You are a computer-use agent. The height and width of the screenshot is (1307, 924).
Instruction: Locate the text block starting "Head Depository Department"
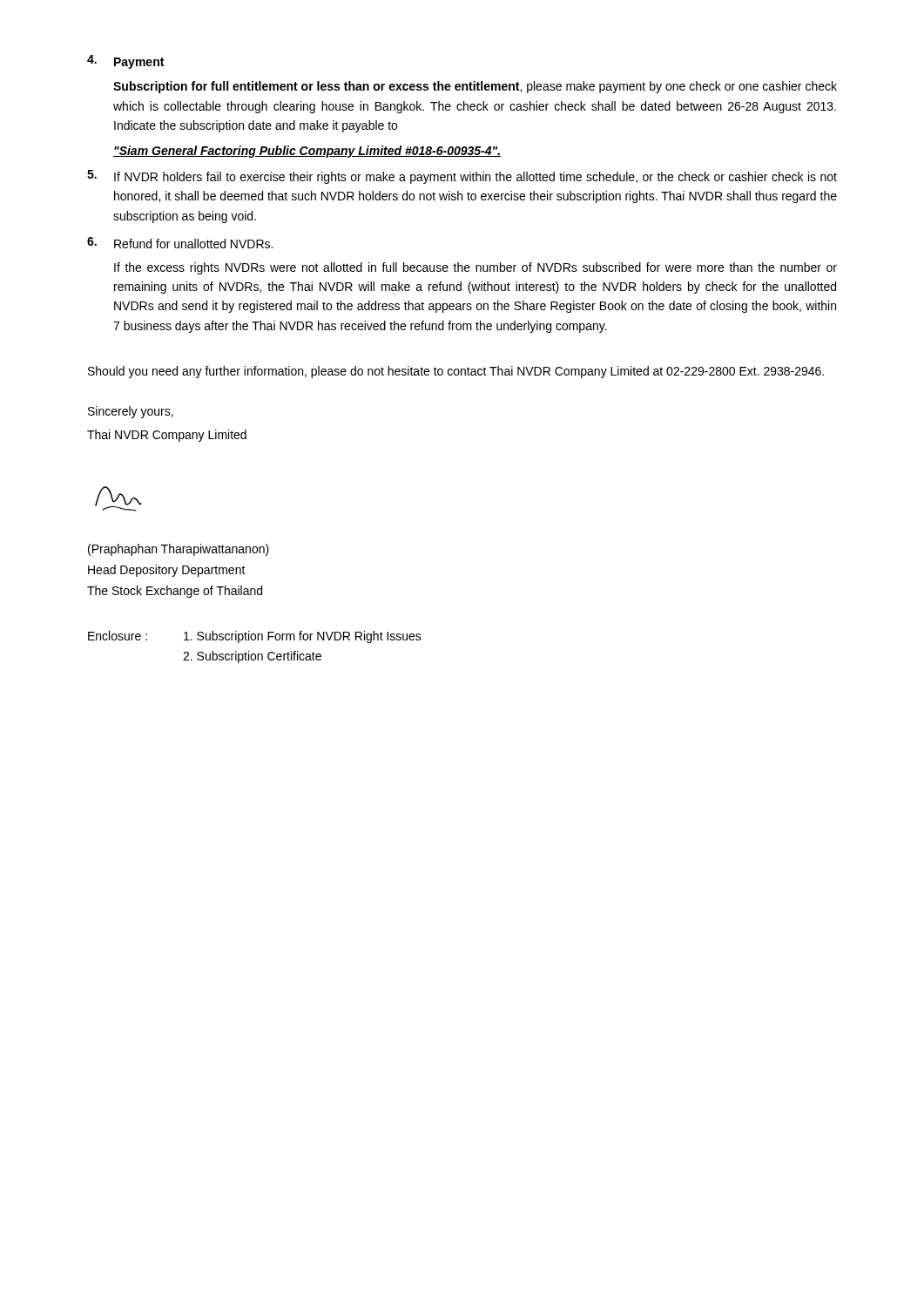[166, 570]
